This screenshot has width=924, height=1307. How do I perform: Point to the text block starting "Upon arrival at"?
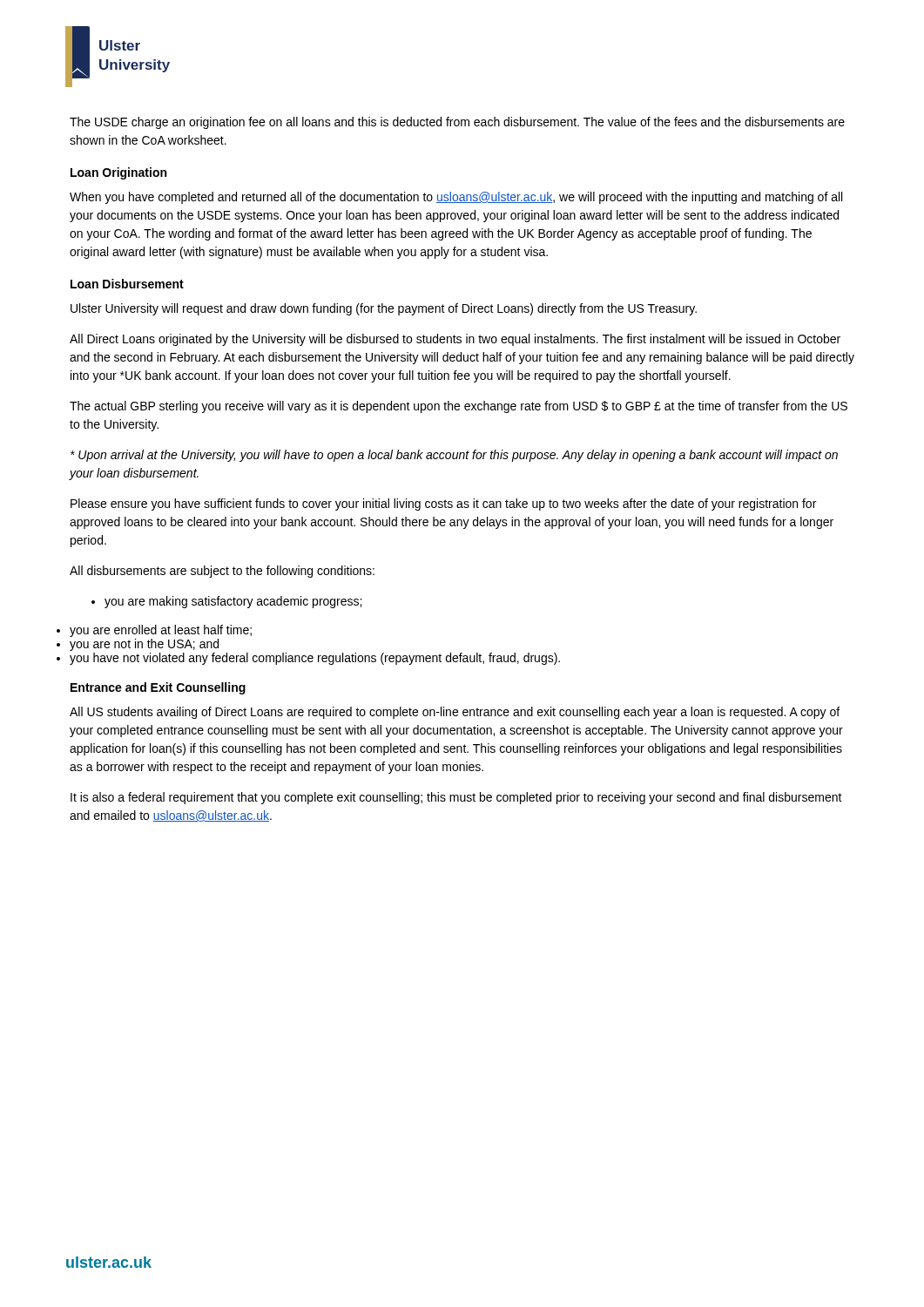point(462,464)
